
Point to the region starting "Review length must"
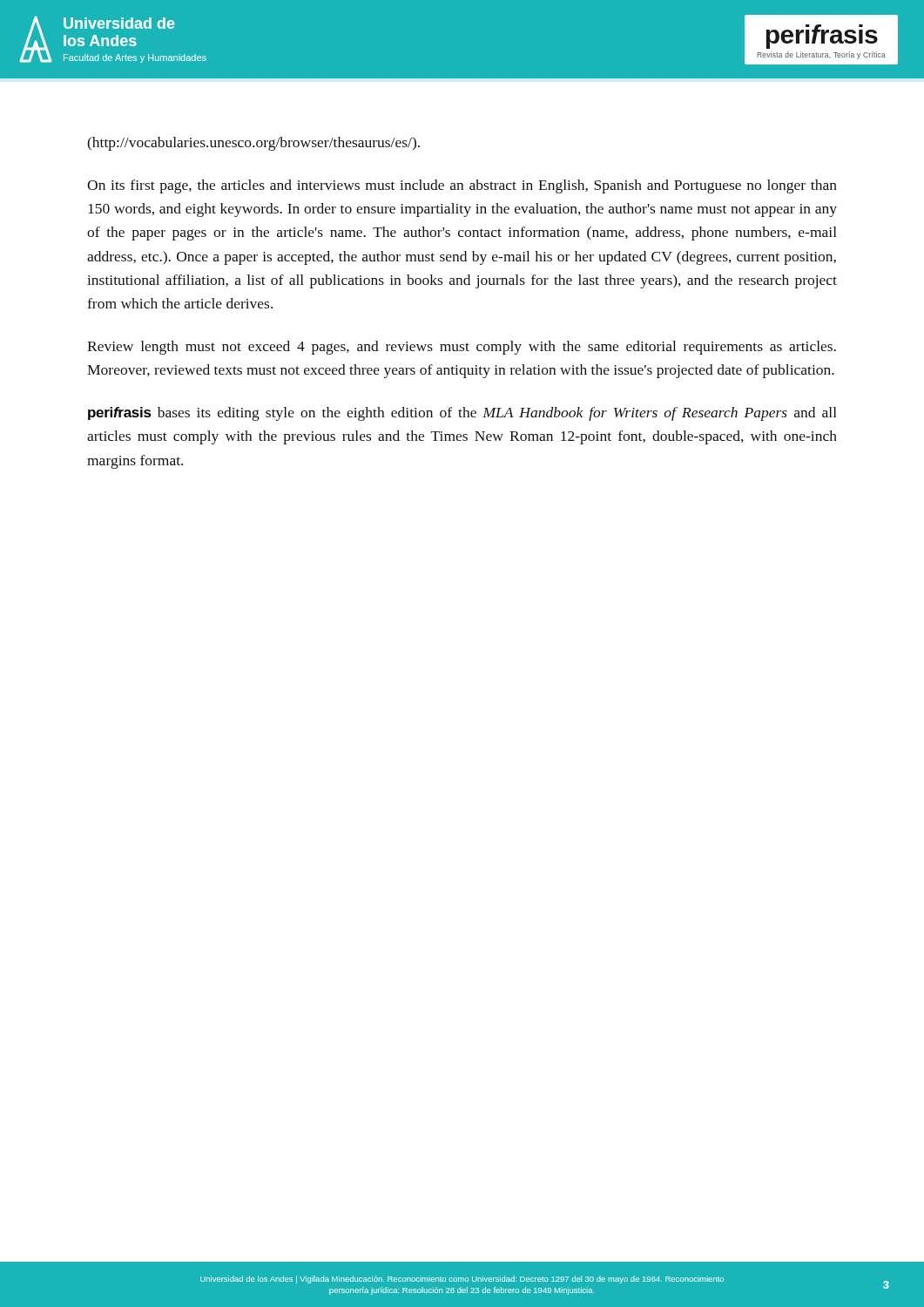click(x=462, y=358)
